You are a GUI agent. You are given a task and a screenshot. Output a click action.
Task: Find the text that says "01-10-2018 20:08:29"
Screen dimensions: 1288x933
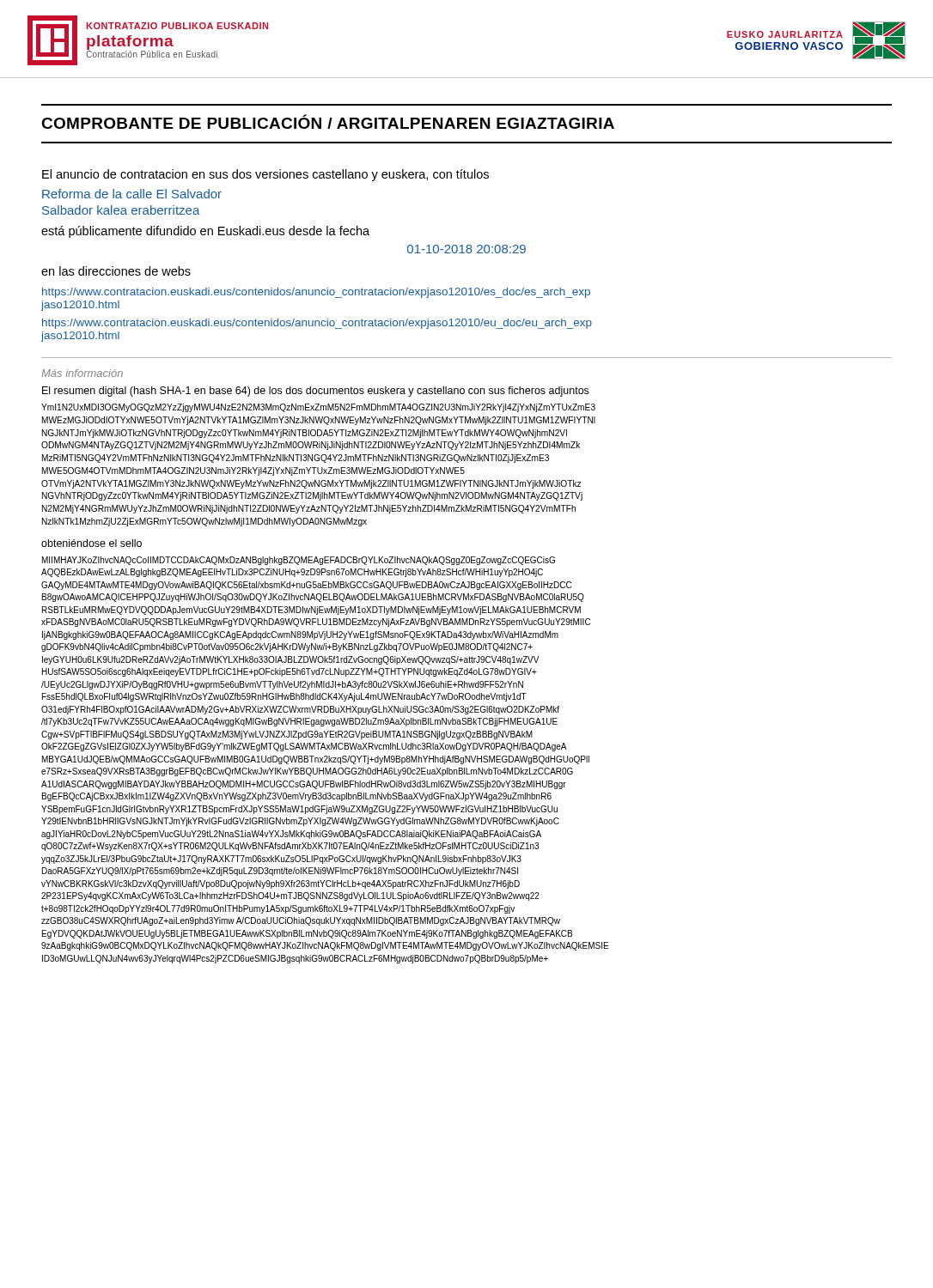click(x=466, y=249)
